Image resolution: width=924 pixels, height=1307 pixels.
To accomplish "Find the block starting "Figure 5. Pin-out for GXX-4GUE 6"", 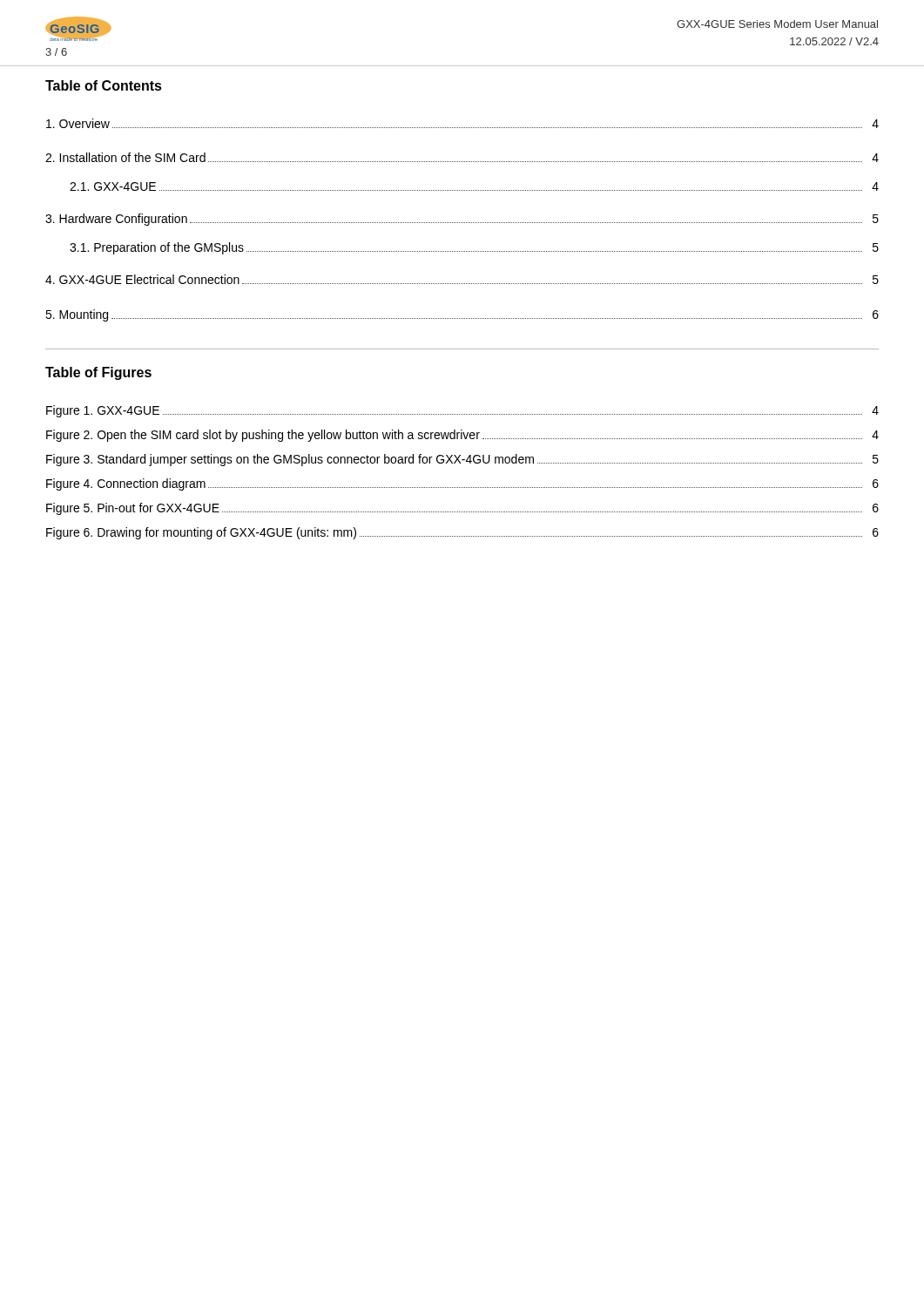I will point(462,508).
